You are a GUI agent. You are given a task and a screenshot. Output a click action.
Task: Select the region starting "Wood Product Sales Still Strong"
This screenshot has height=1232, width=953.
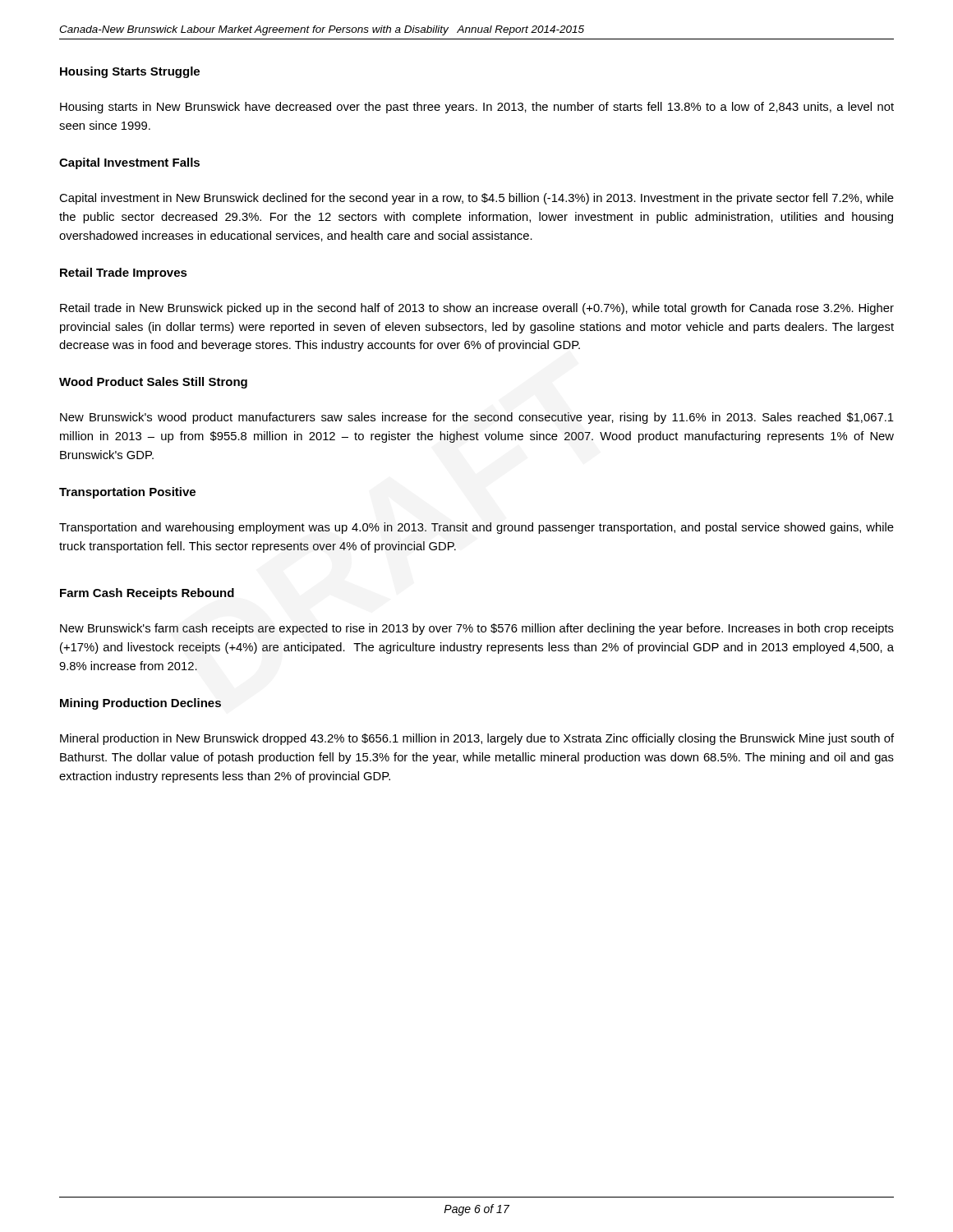tap(153, 383)
